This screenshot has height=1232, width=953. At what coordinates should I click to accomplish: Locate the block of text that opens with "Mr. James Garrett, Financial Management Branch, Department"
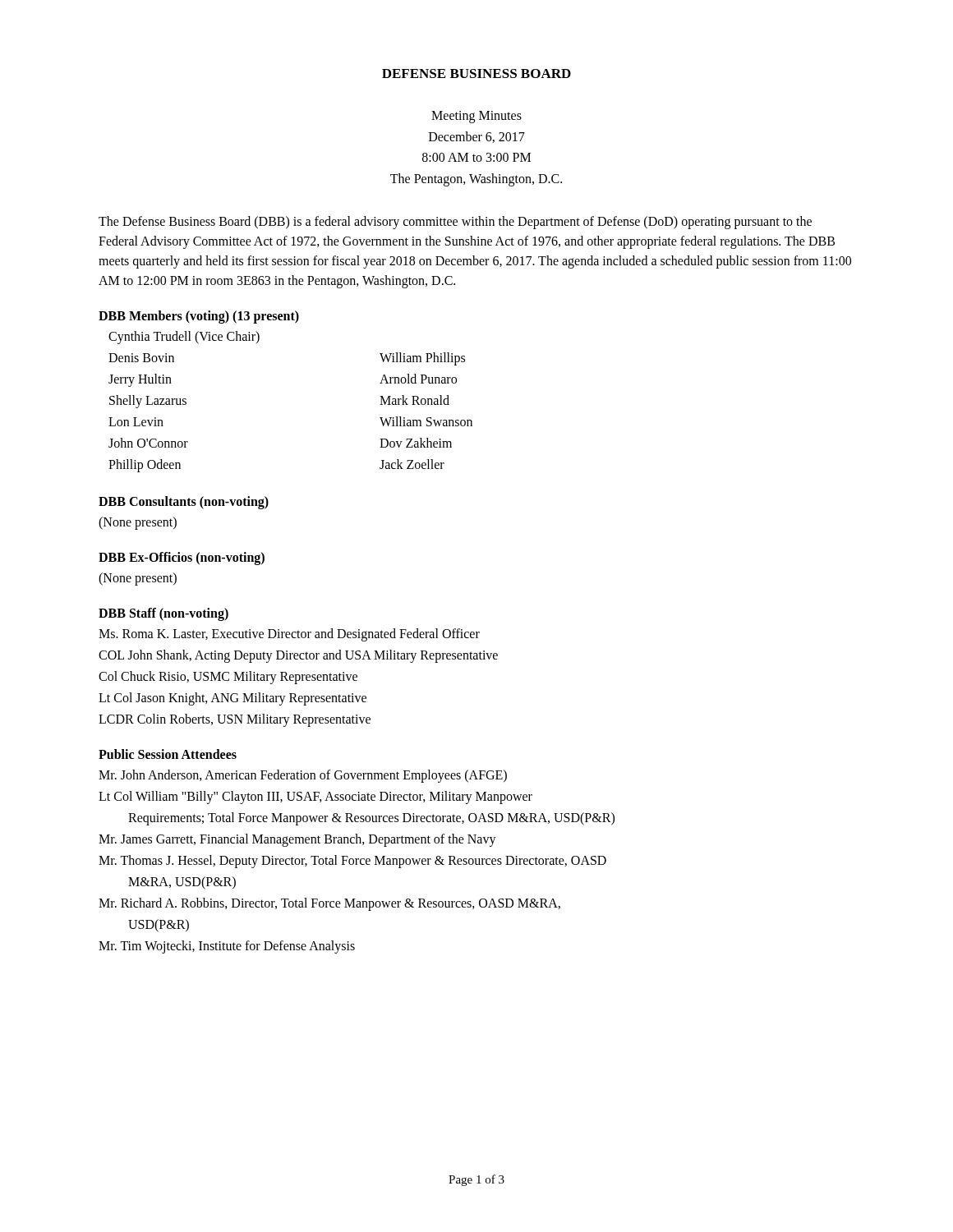(x=297, y=839)
